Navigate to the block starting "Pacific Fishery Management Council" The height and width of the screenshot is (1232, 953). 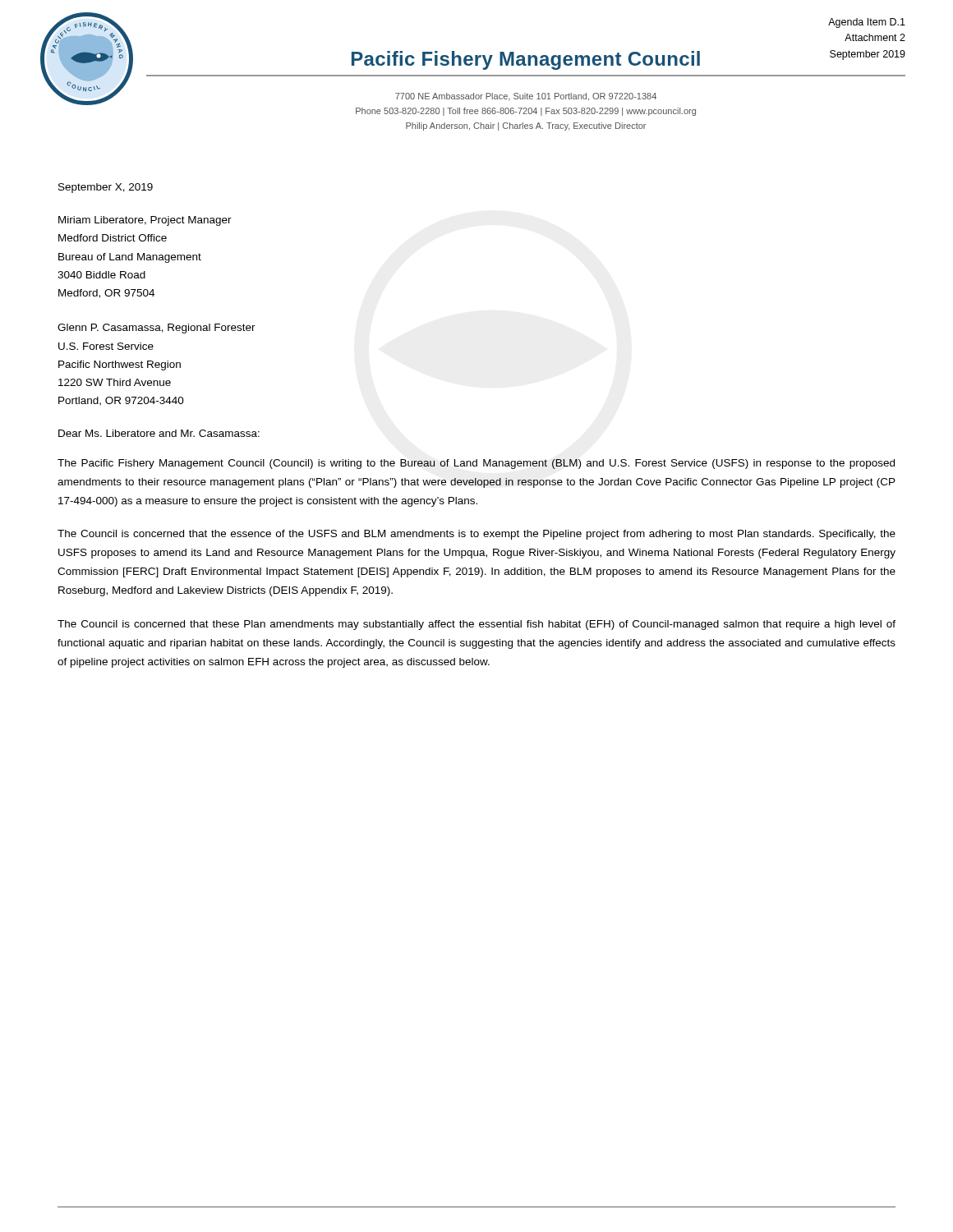526,62
